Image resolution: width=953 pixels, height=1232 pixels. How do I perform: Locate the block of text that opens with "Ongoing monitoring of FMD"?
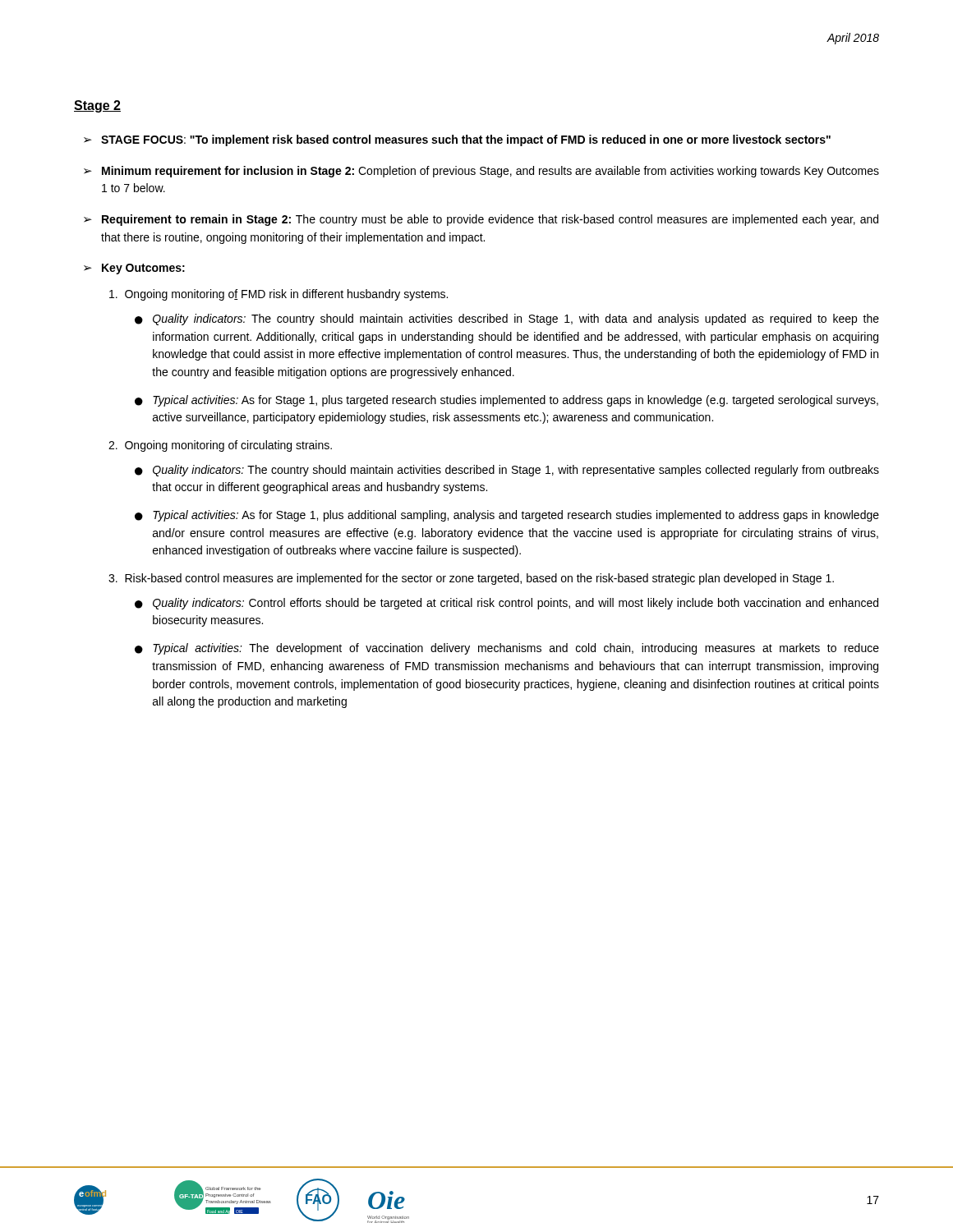[x=494, y=357]
